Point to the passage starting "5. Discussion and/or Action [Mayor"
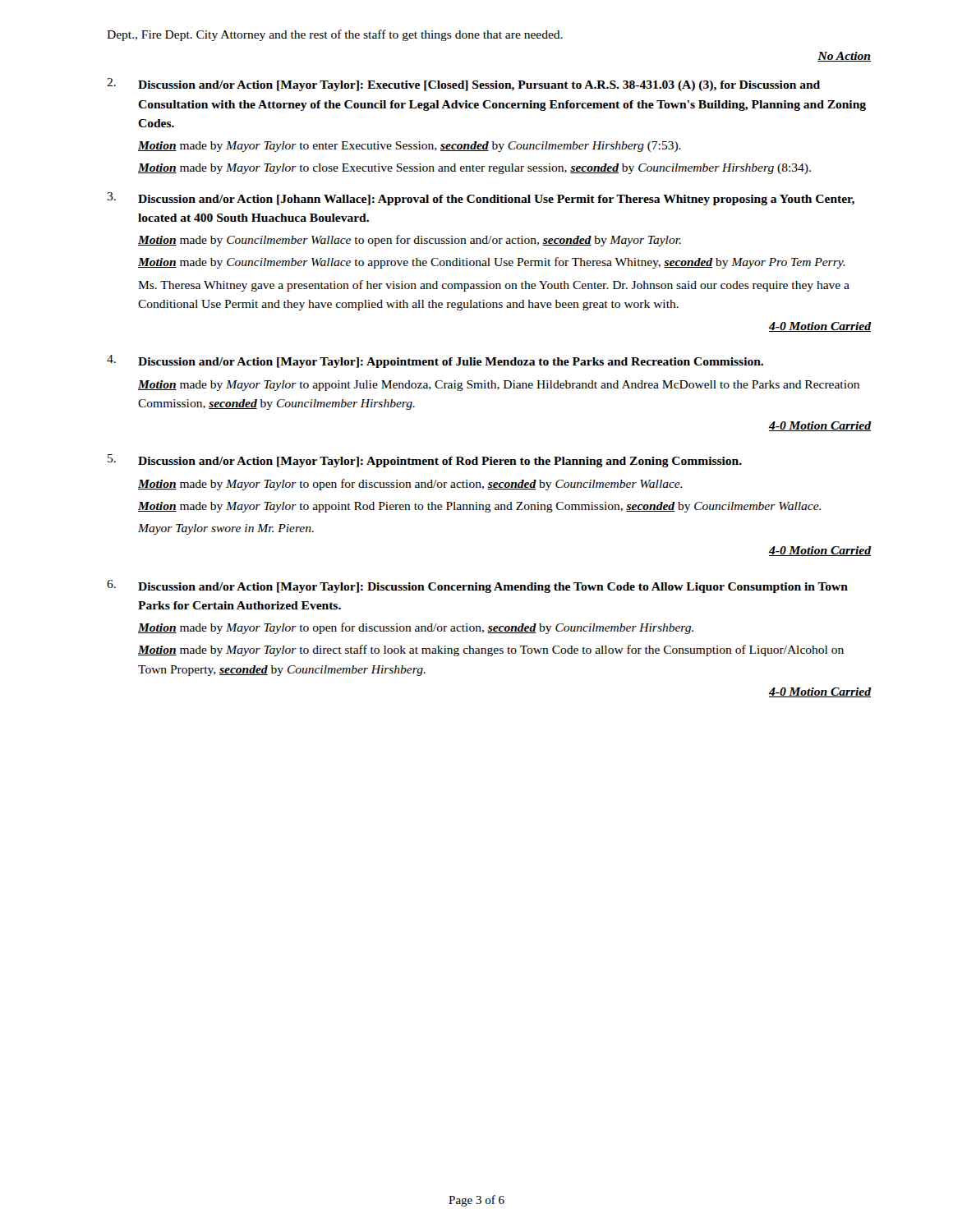The width and height of the screenshot is (953, 1232). [x=489, y=510]
